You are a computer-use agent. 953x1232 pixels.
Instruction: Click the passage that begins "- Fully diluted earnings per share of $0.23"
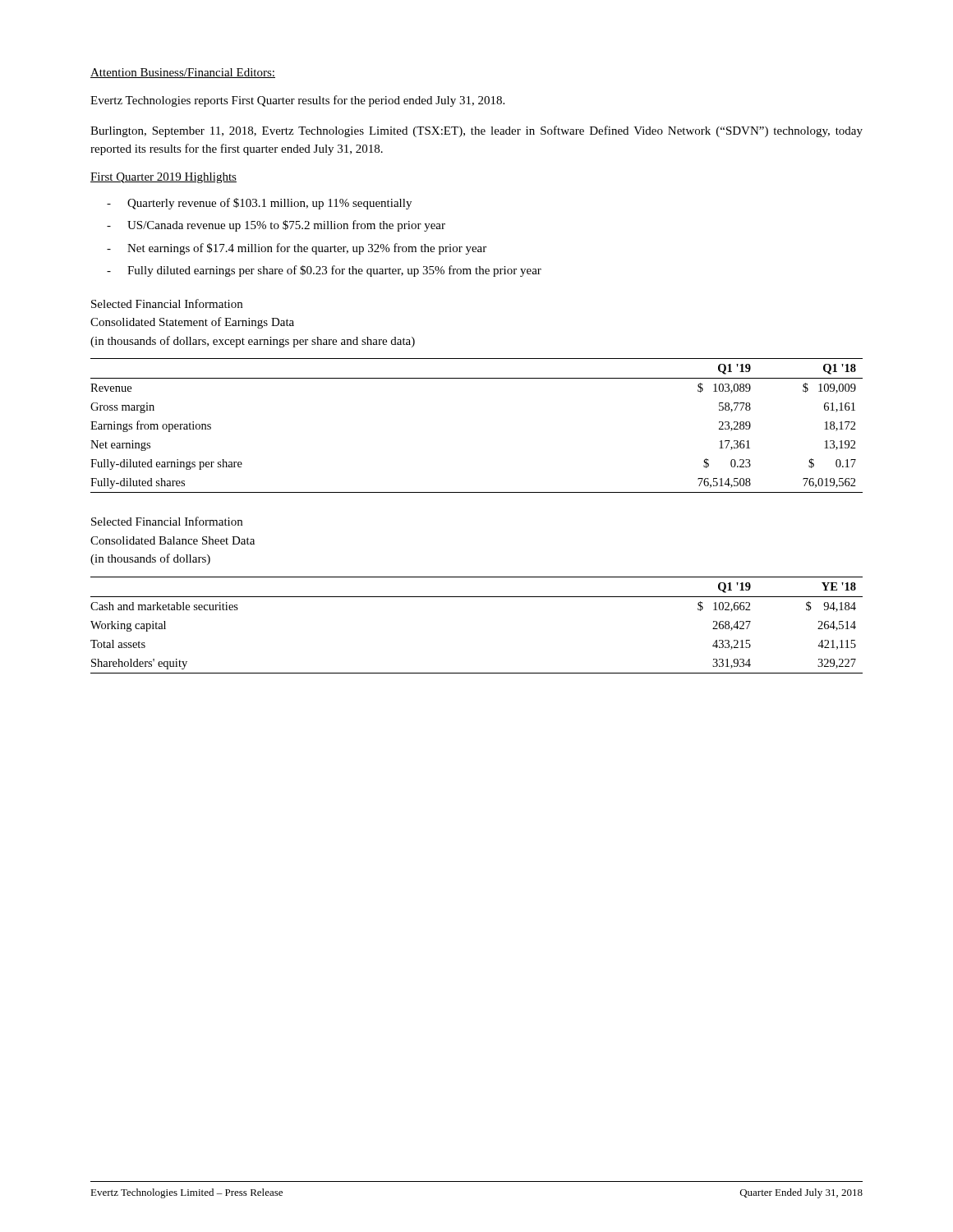pos(324,270)
